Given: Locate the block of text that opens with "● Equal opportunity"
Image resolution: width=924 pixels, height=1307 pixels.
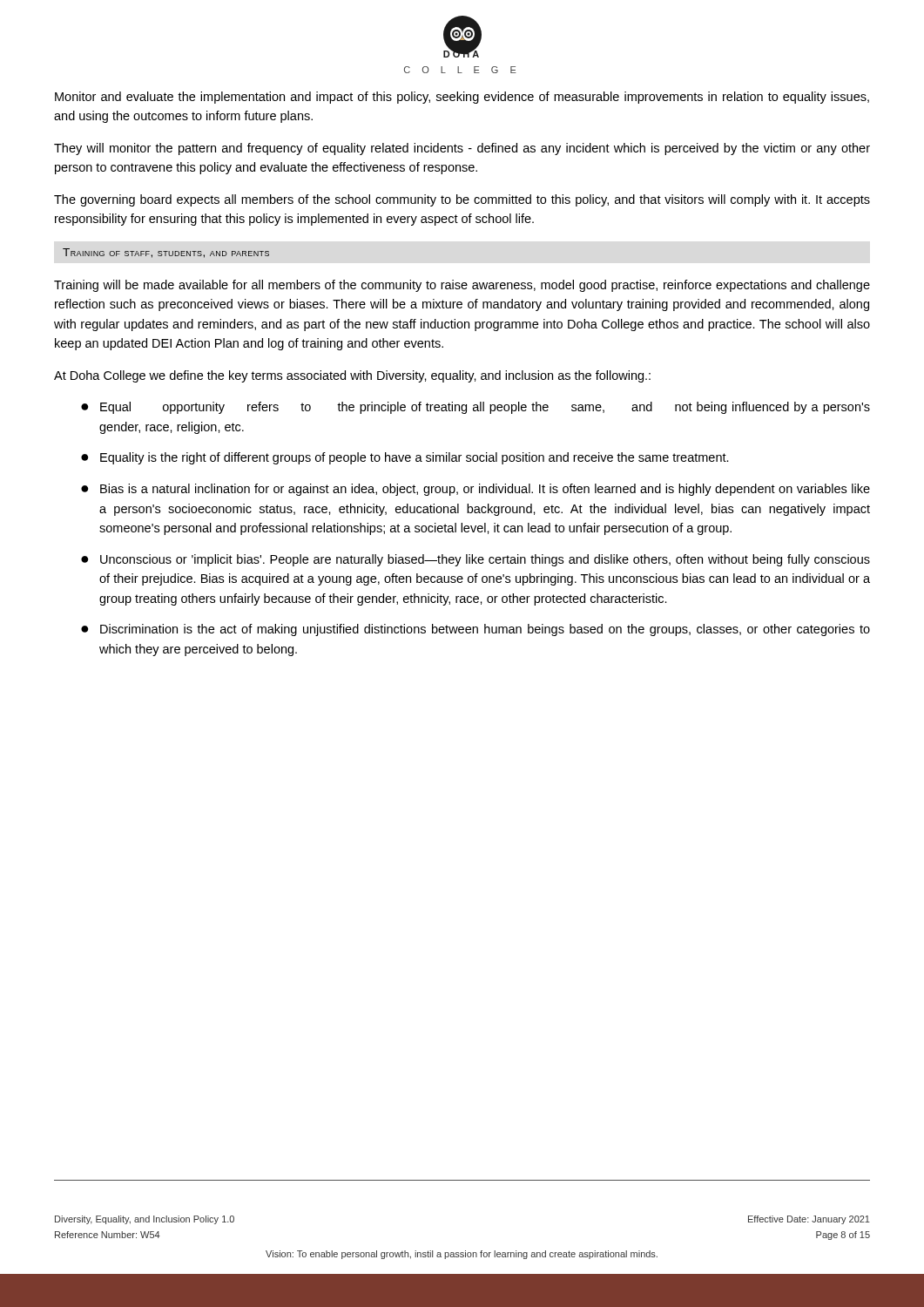Looking at the screenshot, I should [x=475, y=417].
